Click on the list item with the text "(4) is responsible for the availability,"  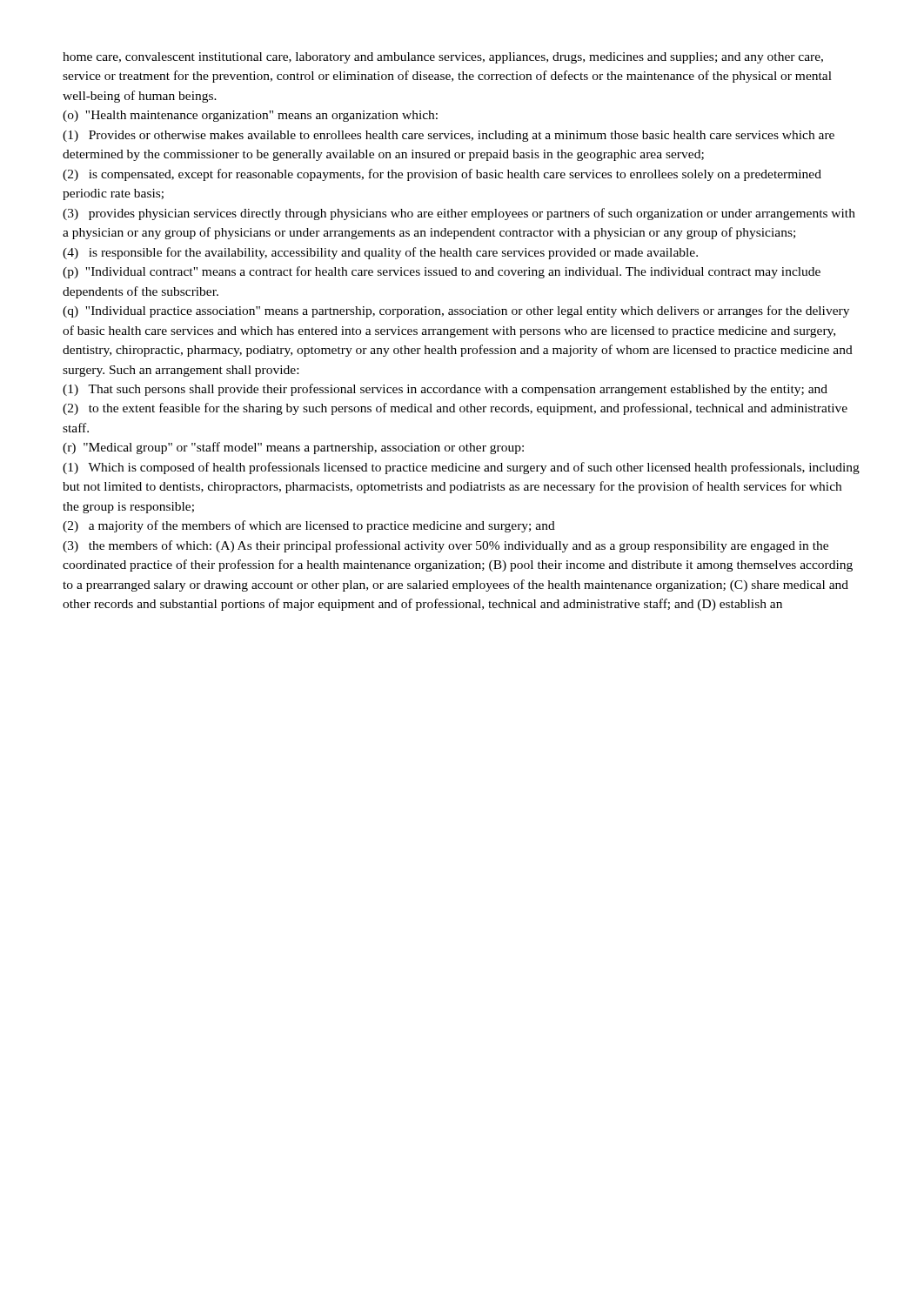(462, 252)
